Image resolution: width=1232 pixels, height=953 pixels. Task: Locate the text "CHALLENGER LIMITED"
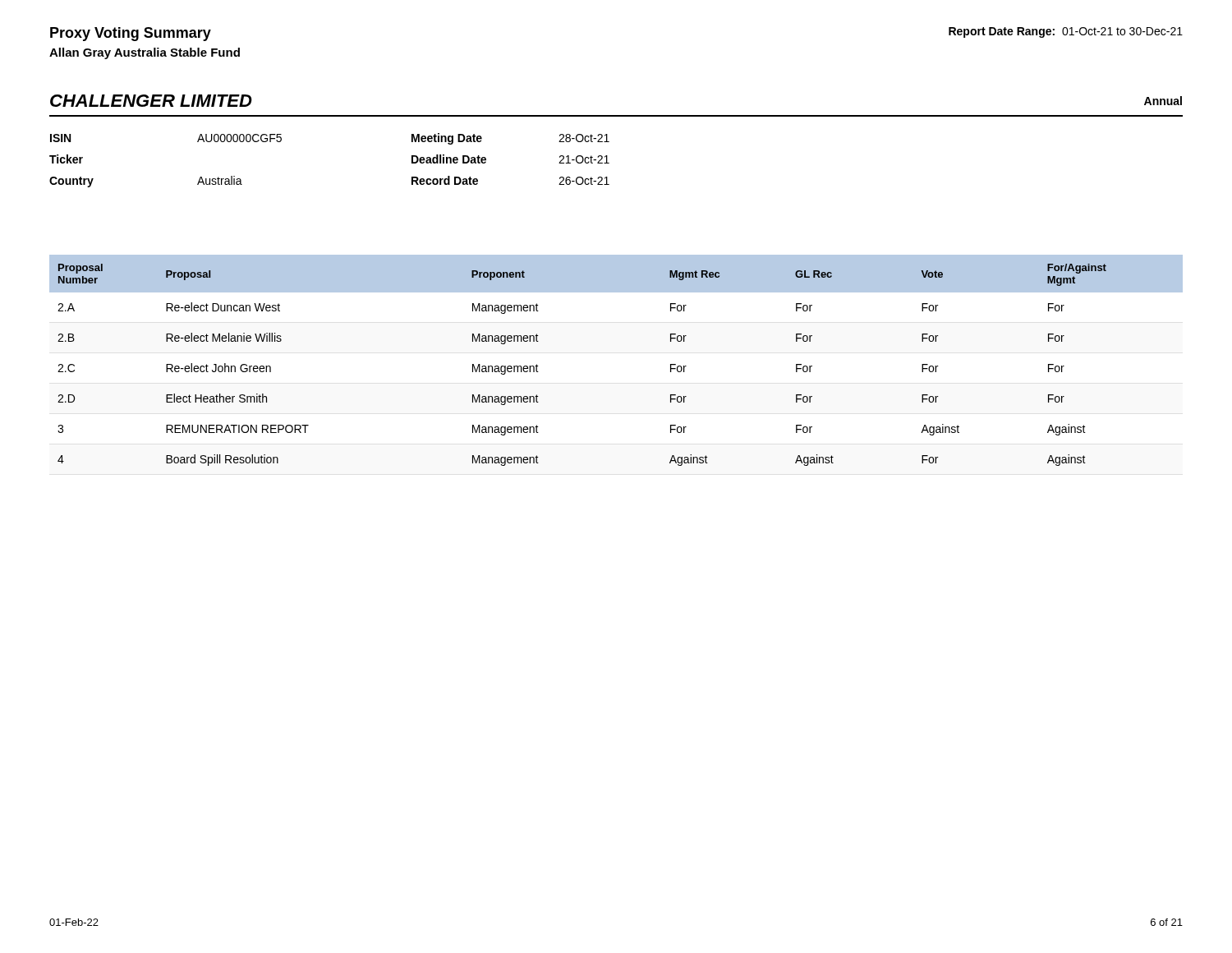click(151, 101)
